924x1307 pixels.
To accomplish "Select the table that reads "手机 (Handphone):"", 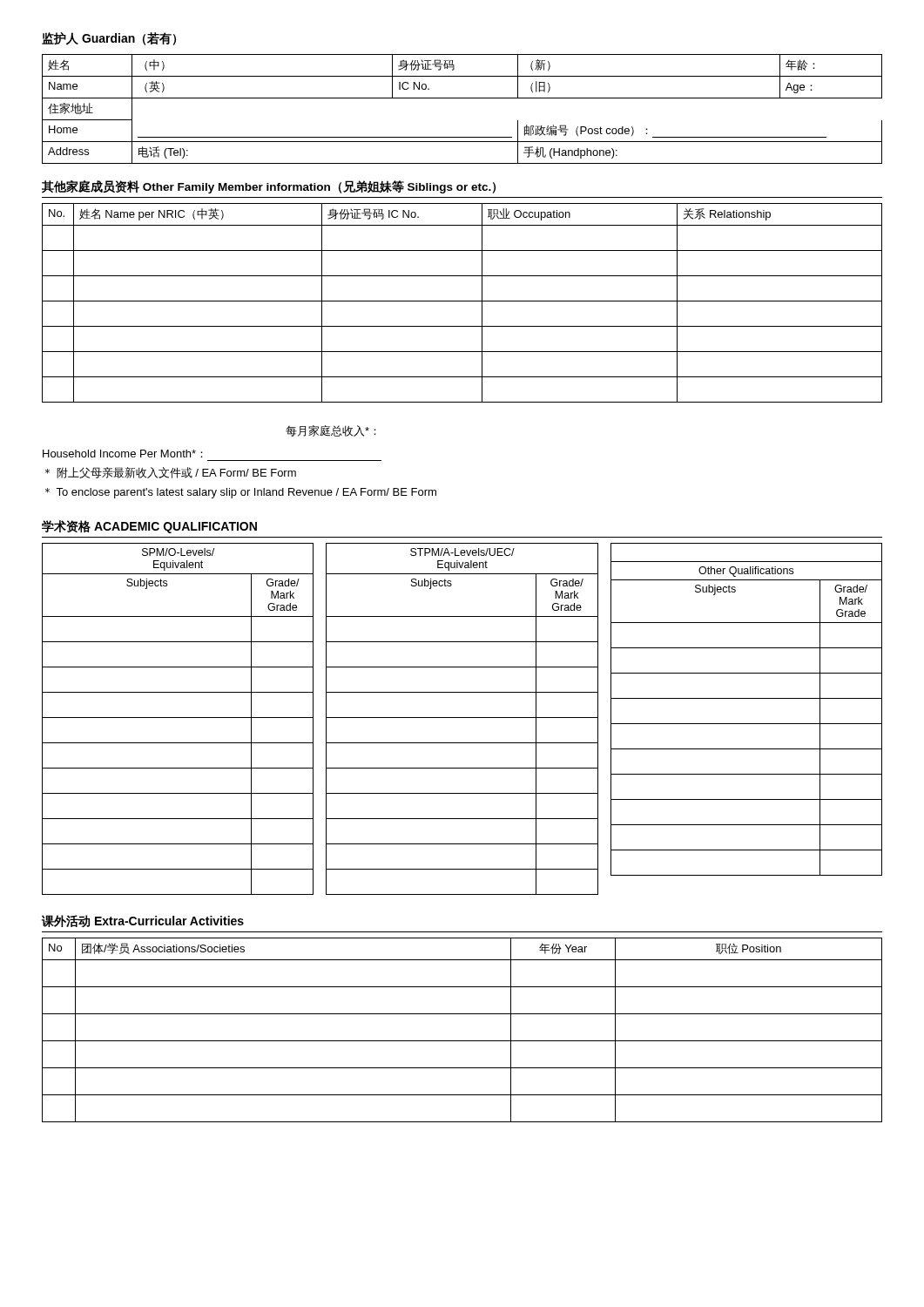I will coord(462,109).
